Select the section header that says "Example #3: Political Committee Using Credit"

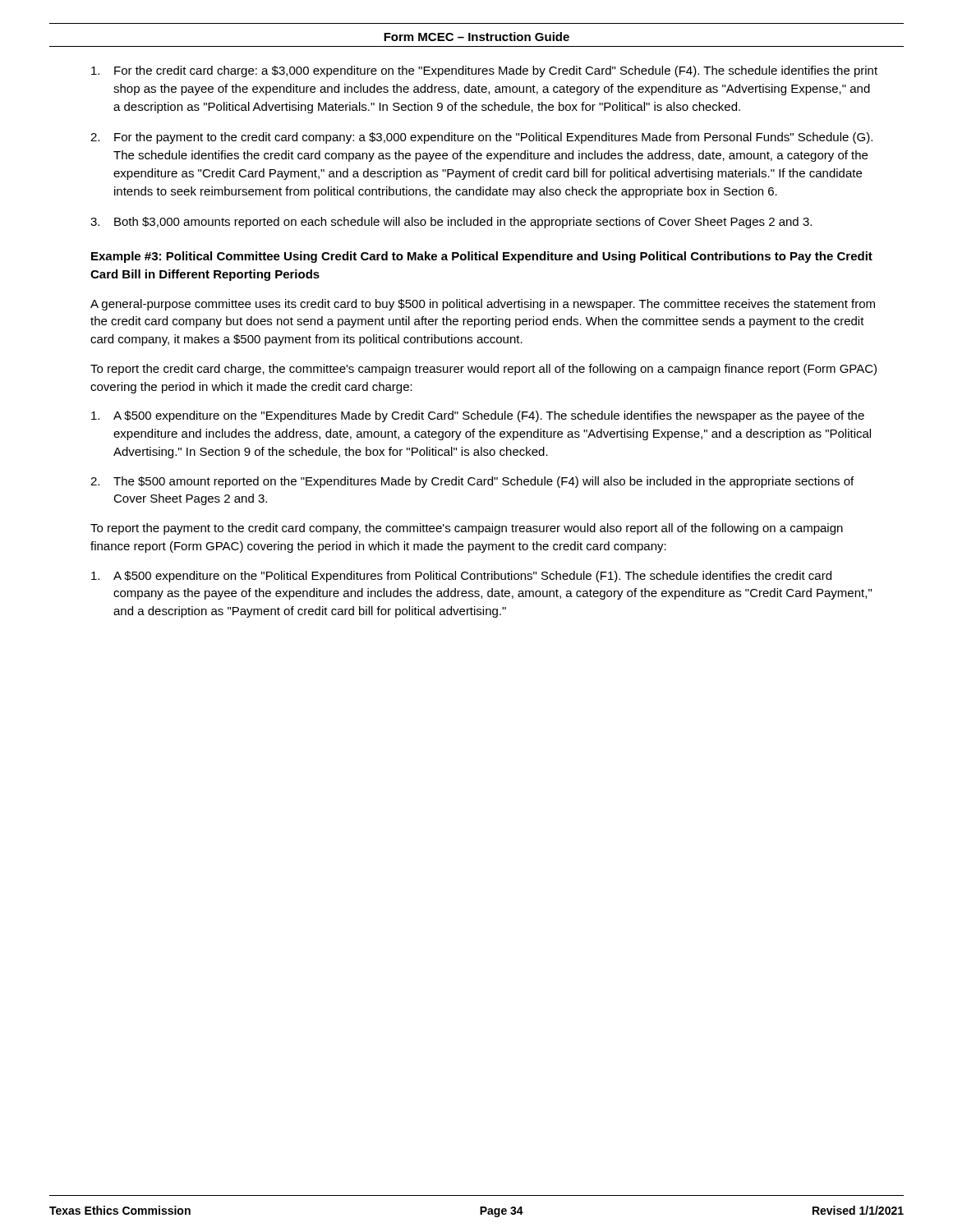click(481, 265)
